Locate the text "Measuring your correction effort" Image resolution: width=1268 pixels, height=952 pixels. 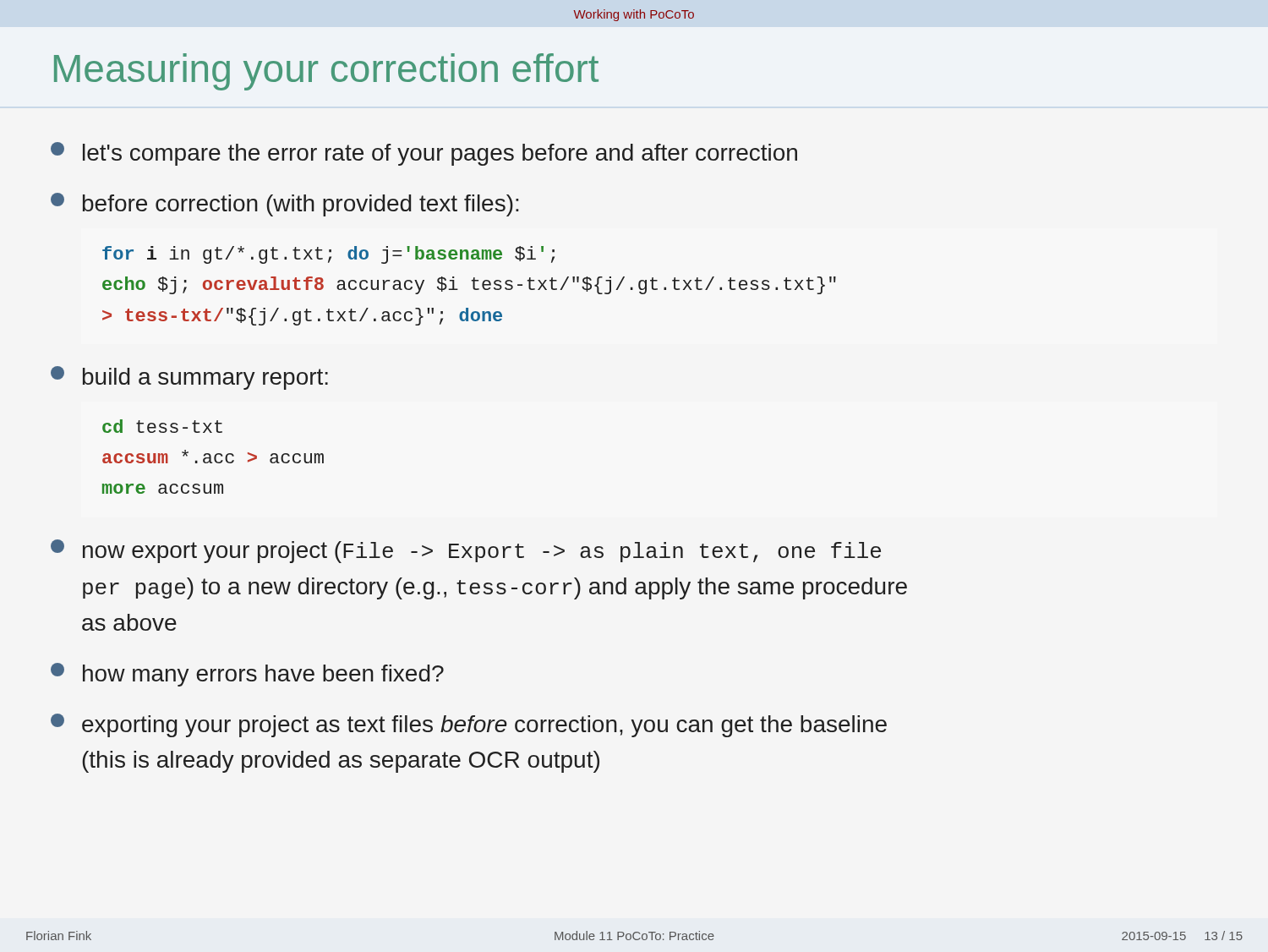[325, 68]
